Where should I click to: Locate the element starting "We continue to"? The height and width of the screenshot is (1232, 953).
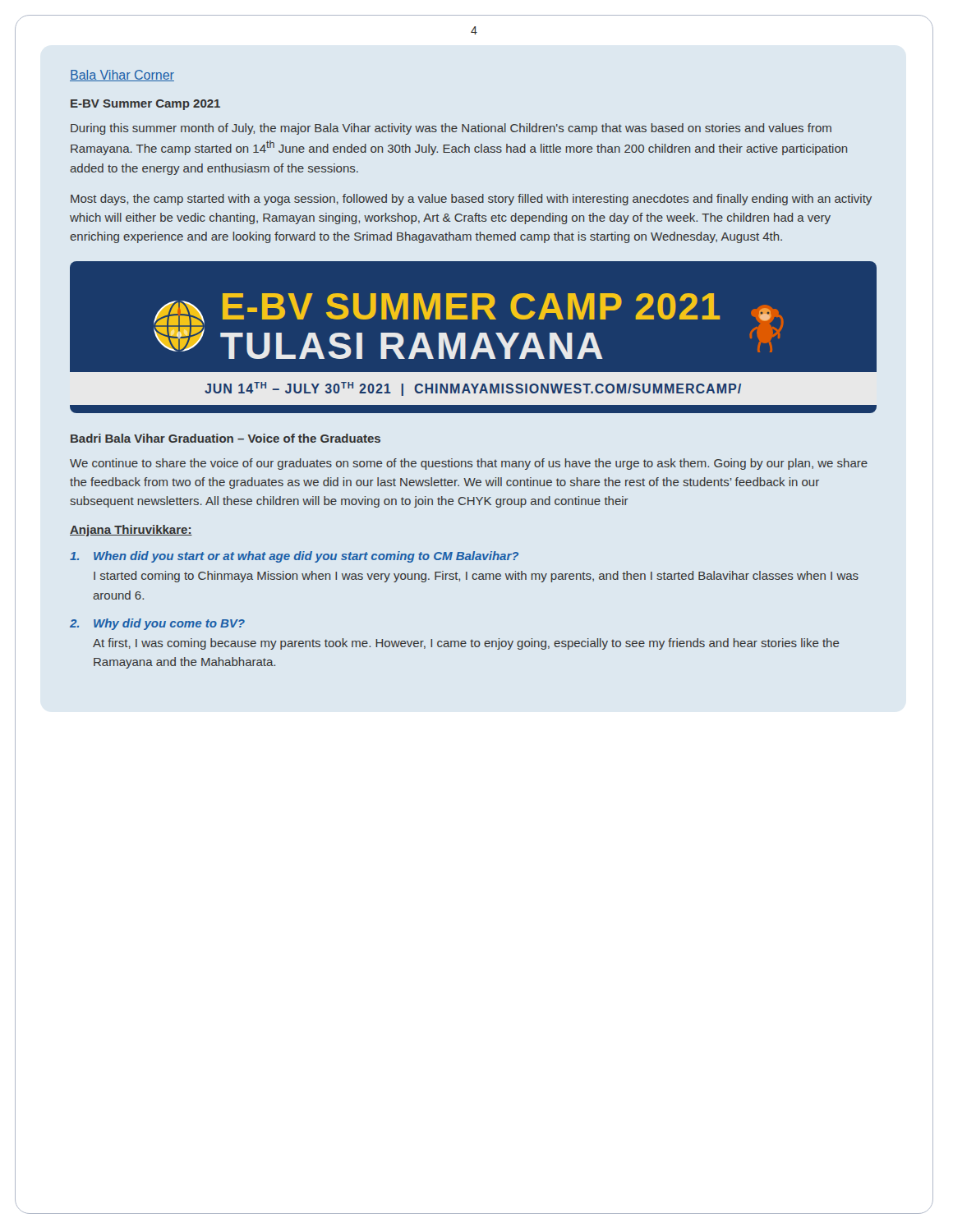473,482
